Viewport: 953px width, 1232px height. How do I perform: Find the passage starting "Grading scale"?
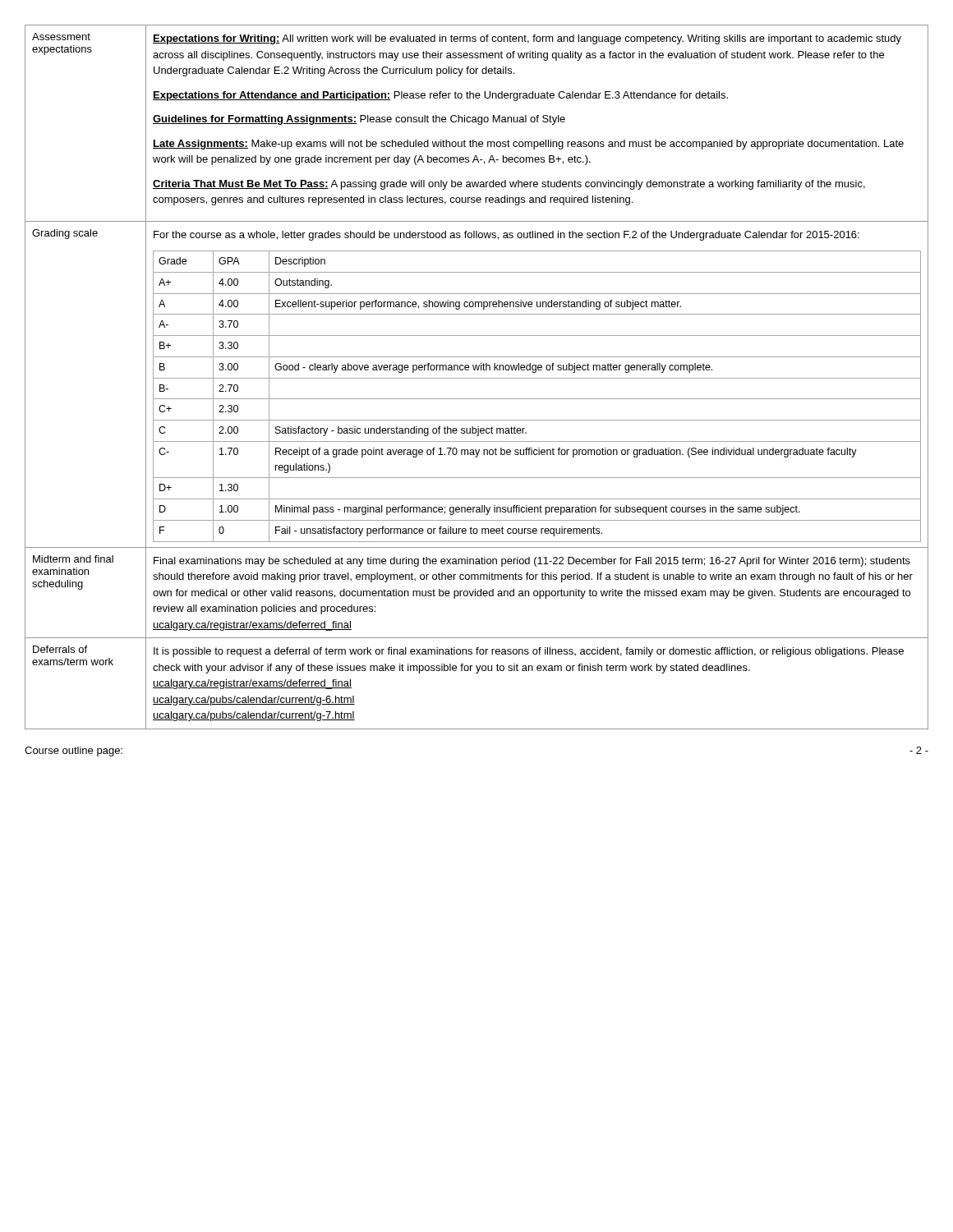point(65,232)
